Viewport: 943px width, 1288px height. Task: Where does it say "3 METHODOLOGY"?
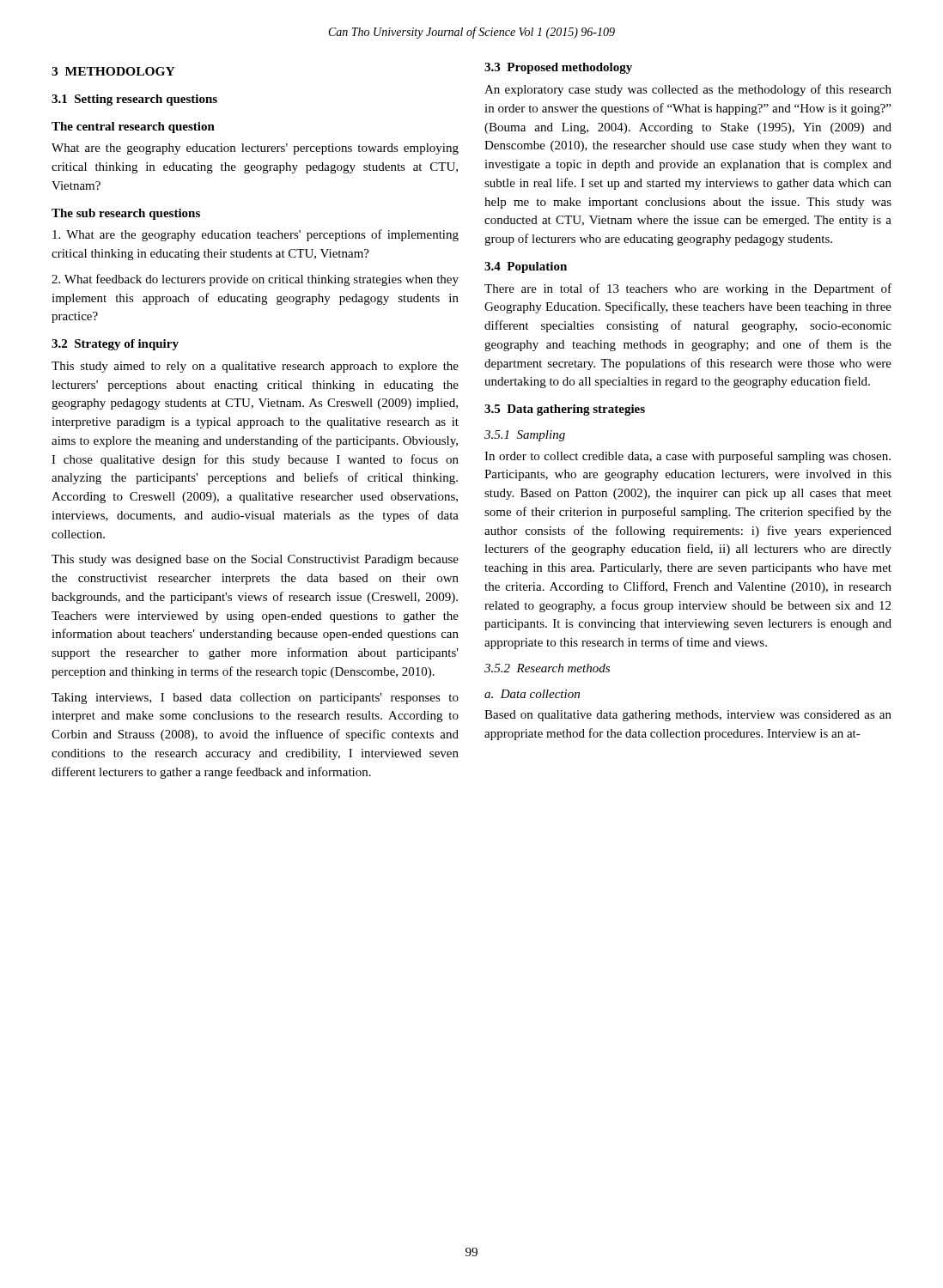[x=113, y=71]
